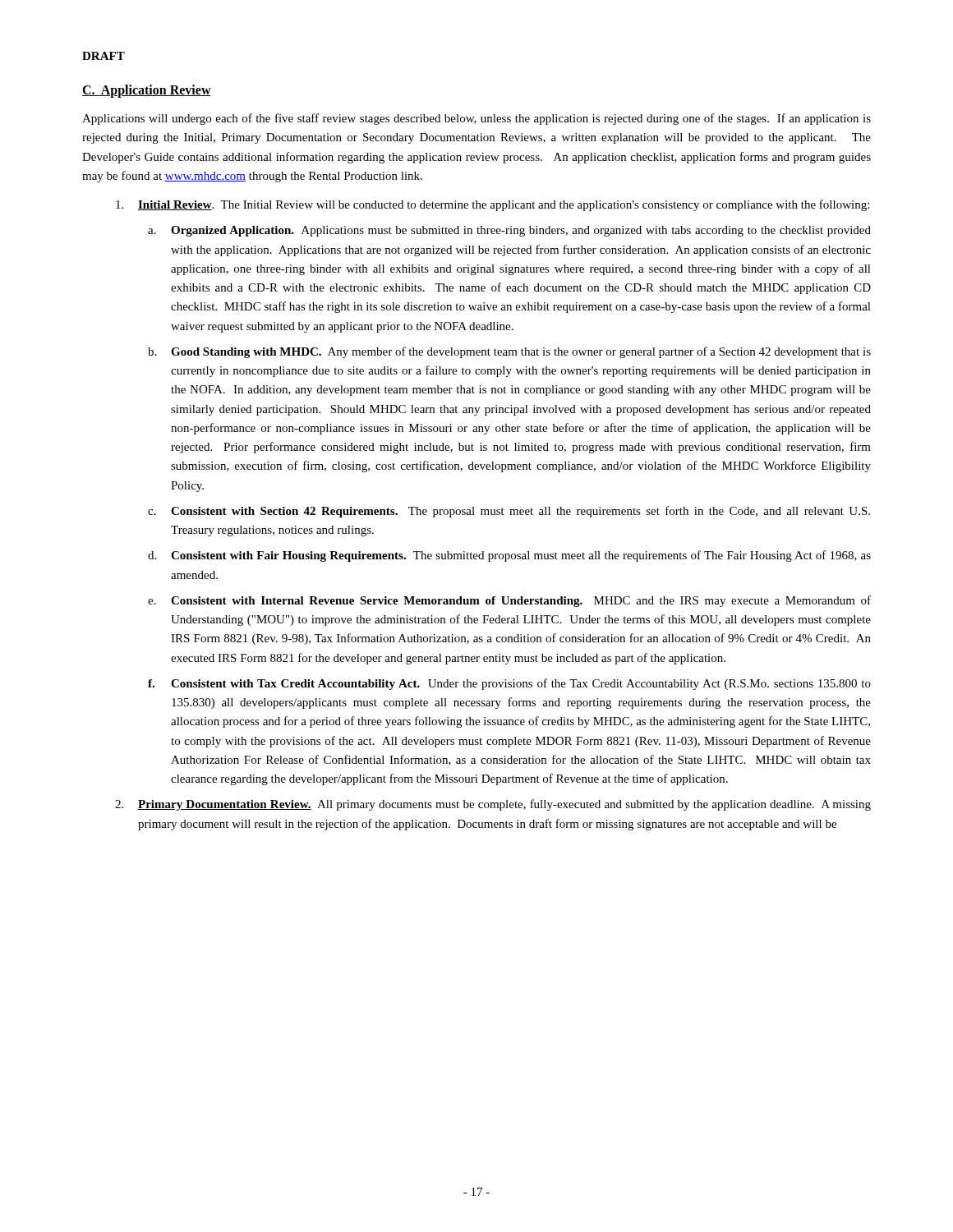Select the list item that reads "c. Consistent with Section 42 Requirements. The"
The width and height of the screenshot is (953, 1232).
point(509,521)
